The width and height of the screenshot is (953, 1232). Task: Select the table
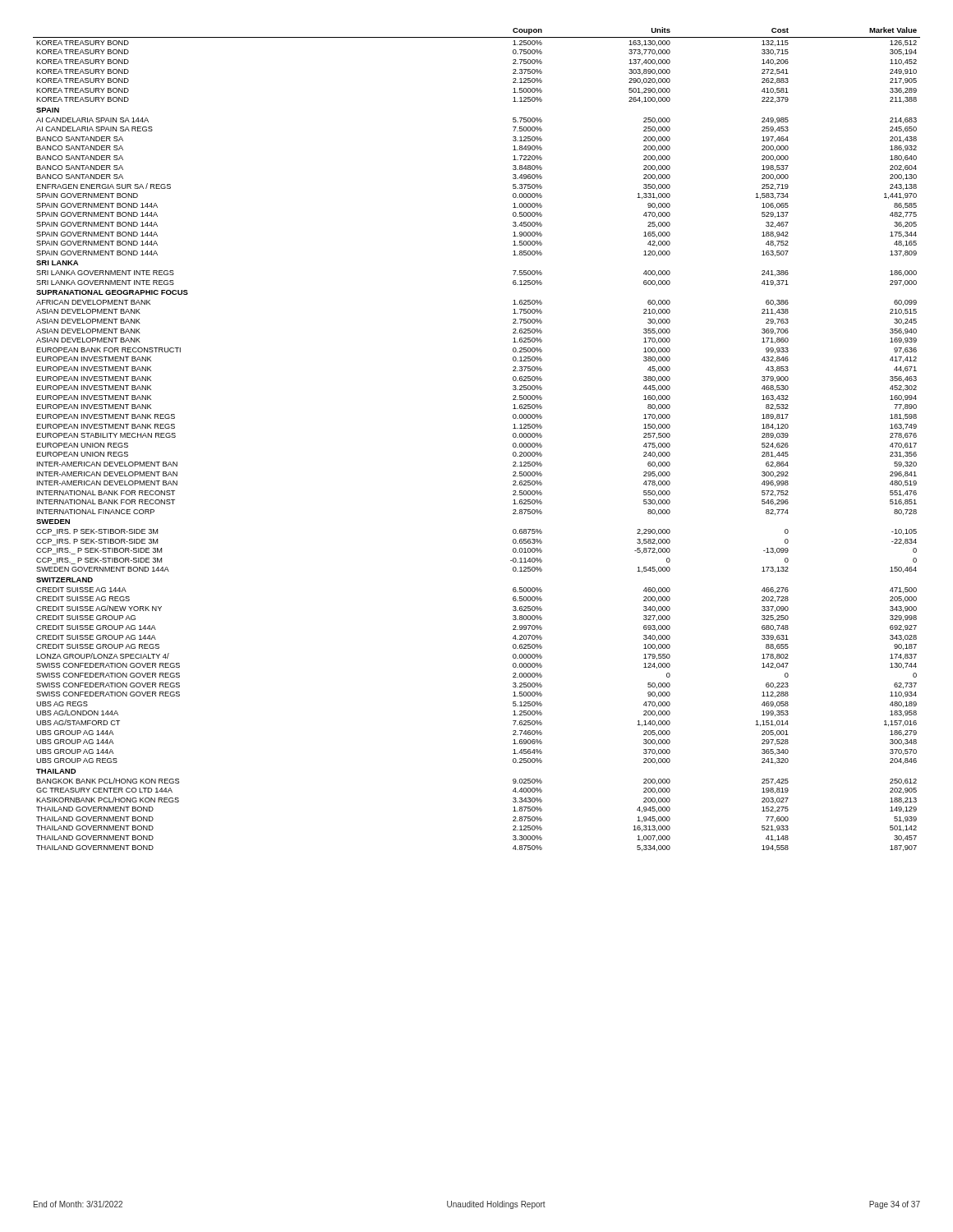click(476, 438)
